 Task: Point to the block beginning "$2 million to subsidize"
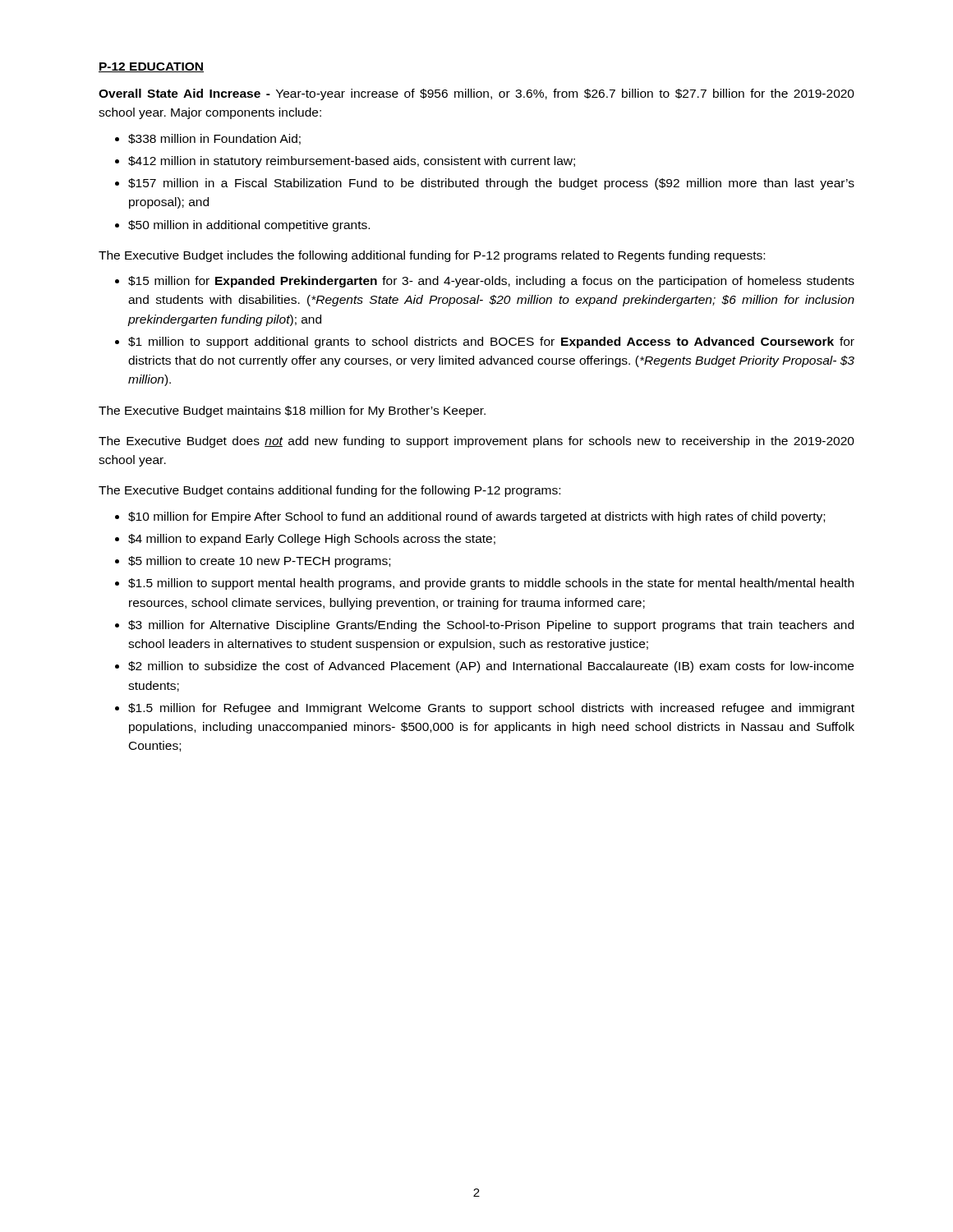[x=491, y=675]
